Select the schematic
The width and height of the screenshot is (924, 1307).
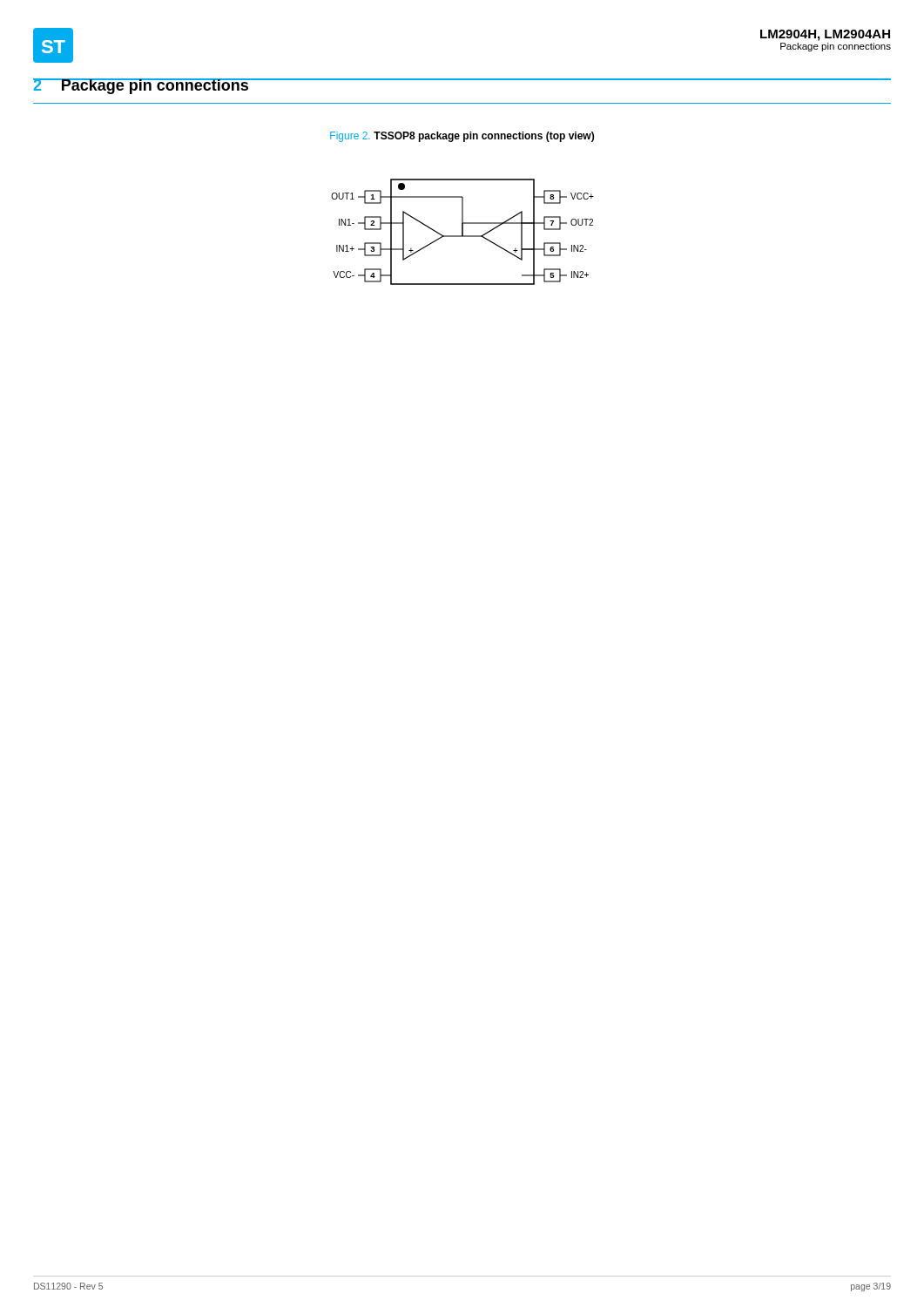tap(462, 230)
